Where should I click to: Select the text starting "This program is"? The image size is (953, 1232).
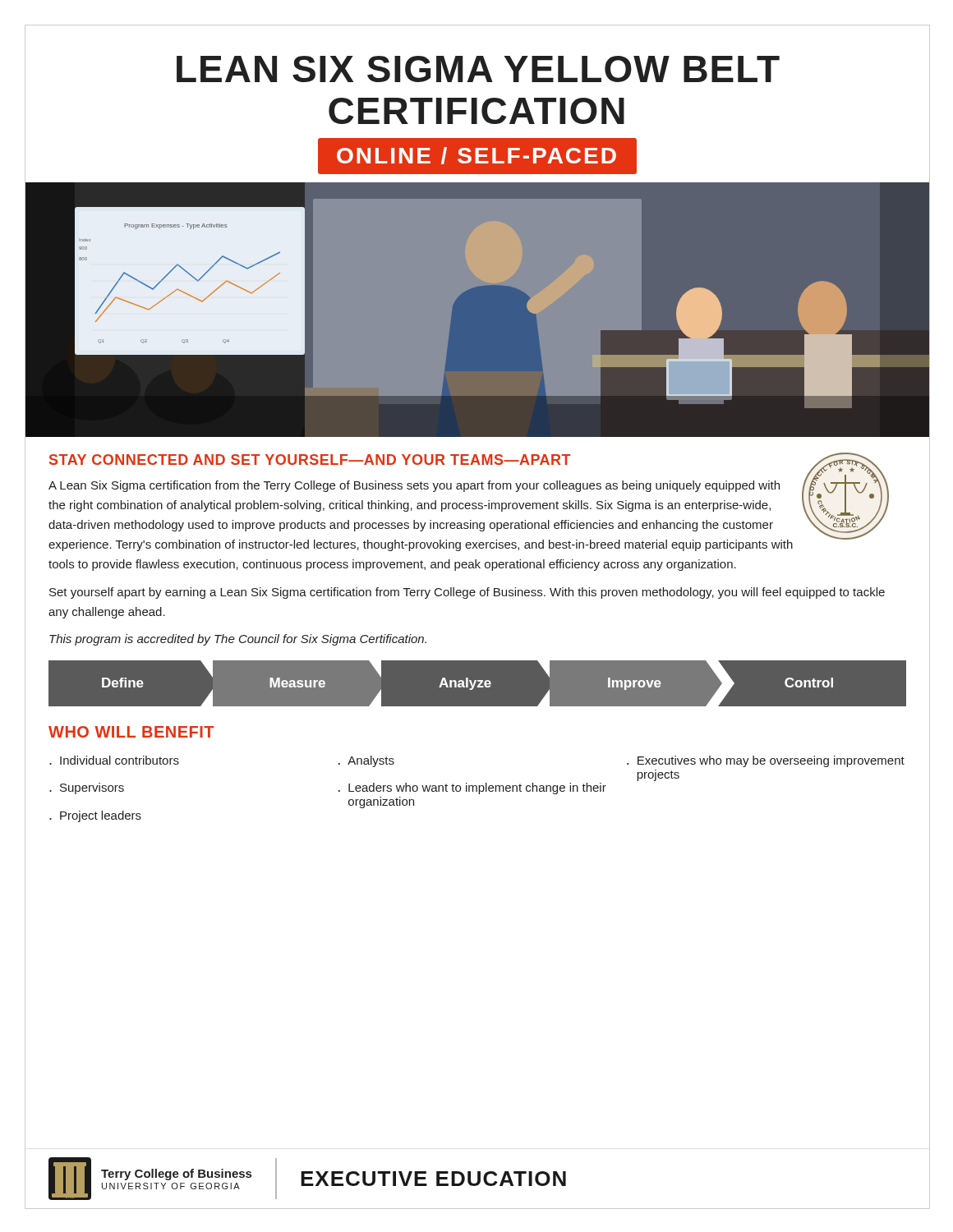(x=238, y=639)
